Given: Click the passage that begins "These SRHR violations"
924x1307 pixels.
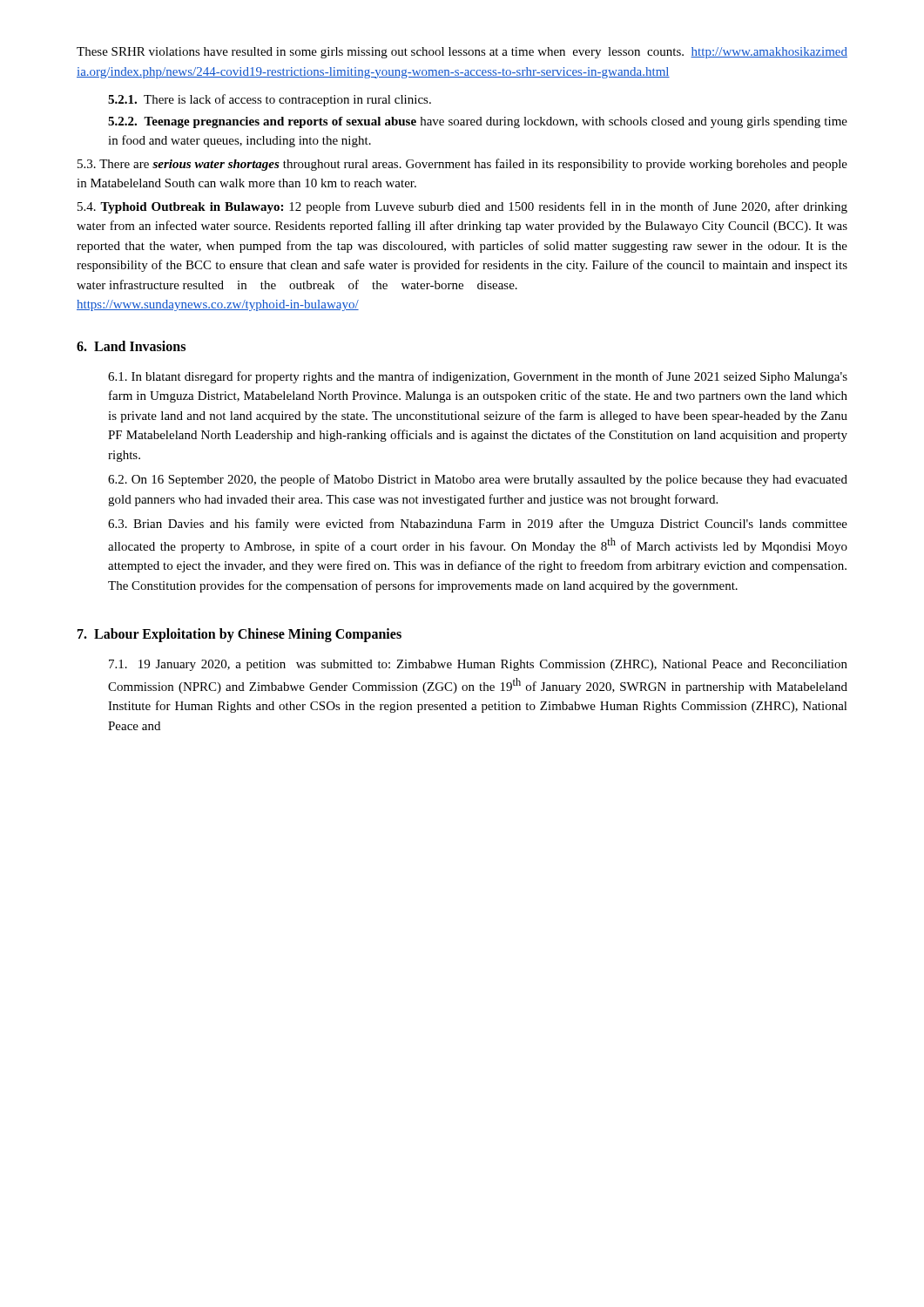Looking at the screenshot, I should tap(462, 61).
